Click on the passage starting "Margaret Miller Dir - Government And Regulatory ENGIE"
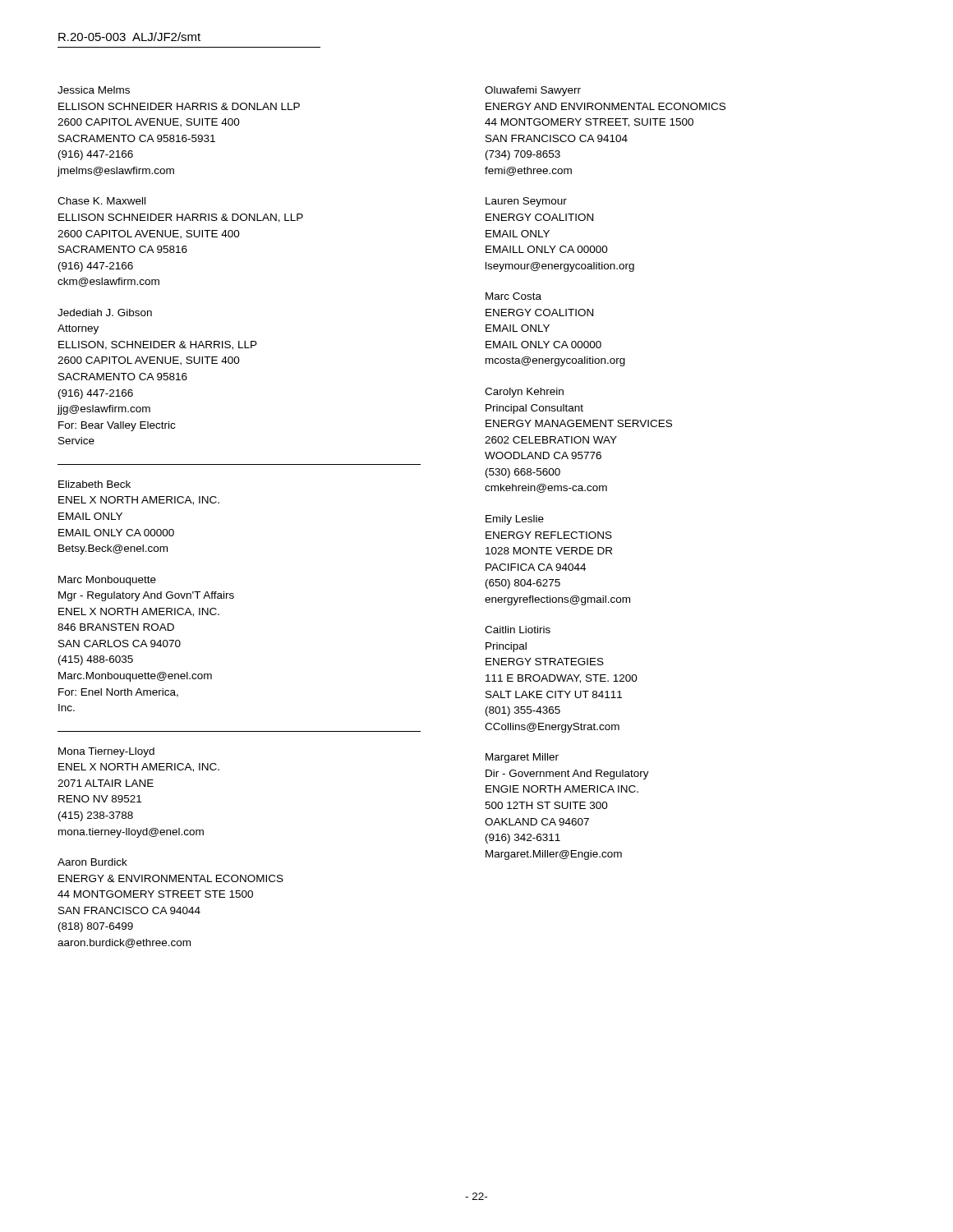The height and width of the screenshot is (1232, 953). 522,758
